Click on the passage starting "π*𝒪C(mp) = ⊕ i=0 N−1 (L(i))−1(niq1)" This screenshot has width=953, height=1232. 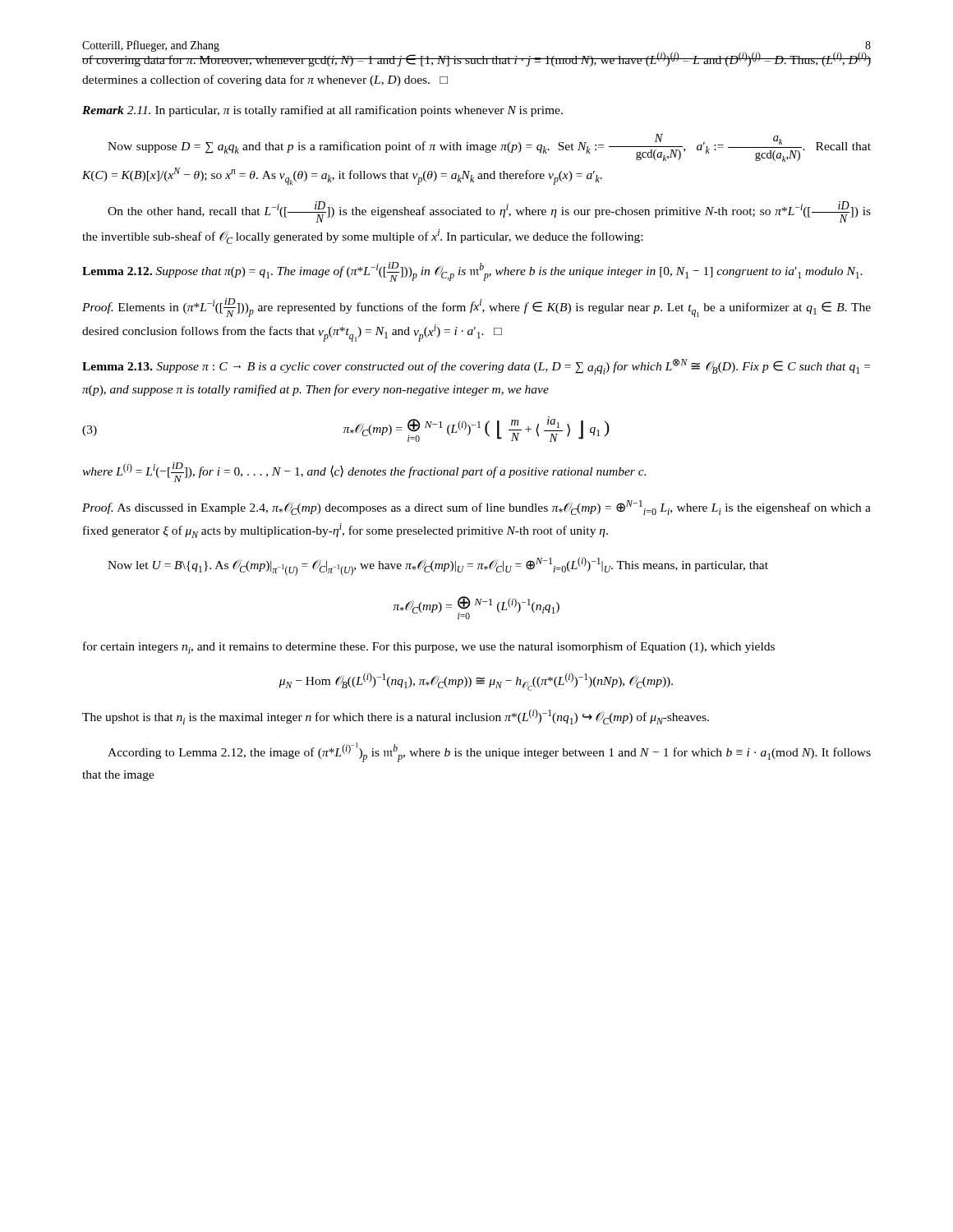[476, 607]
